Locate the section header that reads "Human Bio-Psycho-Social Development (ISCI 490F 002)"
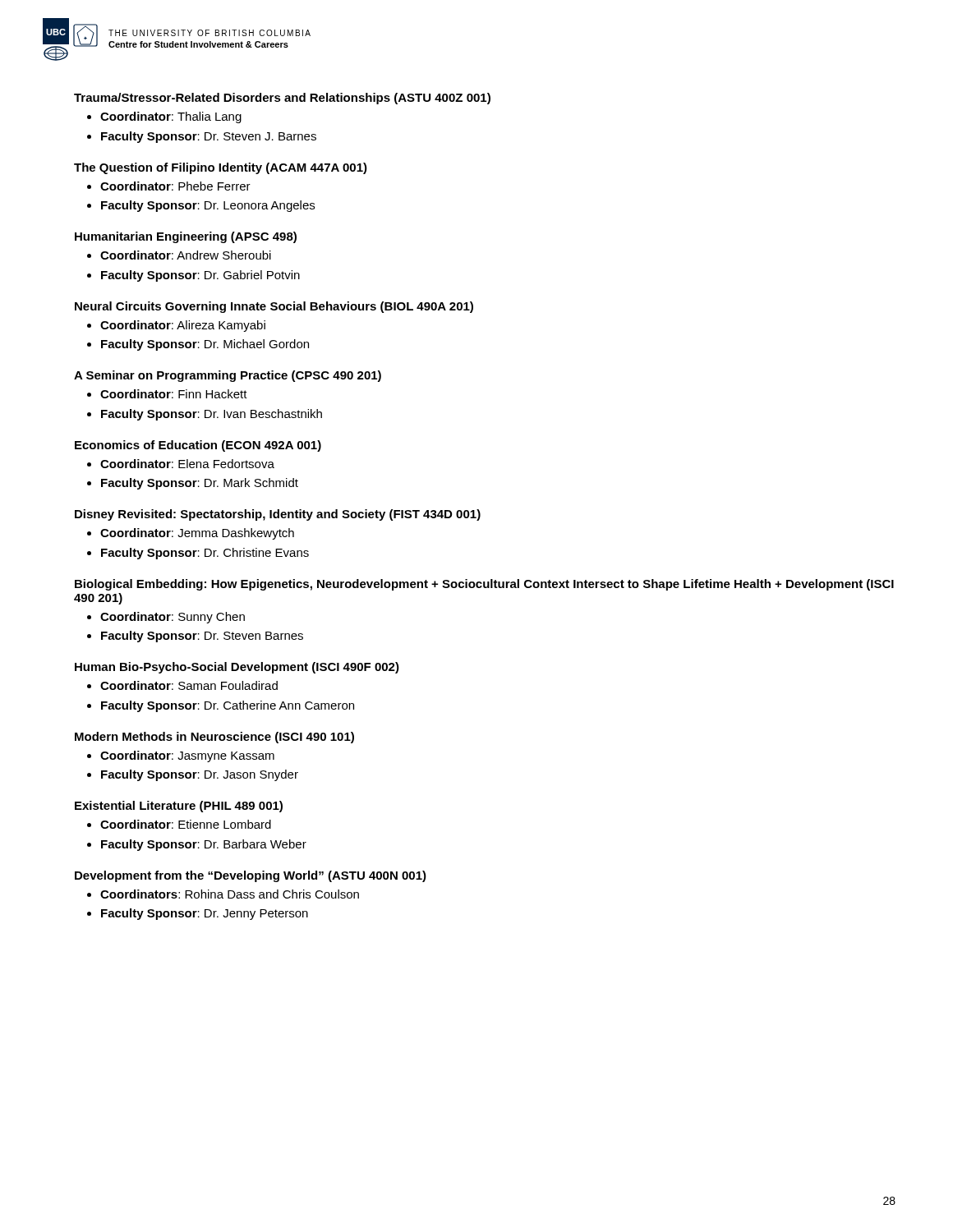 pos(237,667)
